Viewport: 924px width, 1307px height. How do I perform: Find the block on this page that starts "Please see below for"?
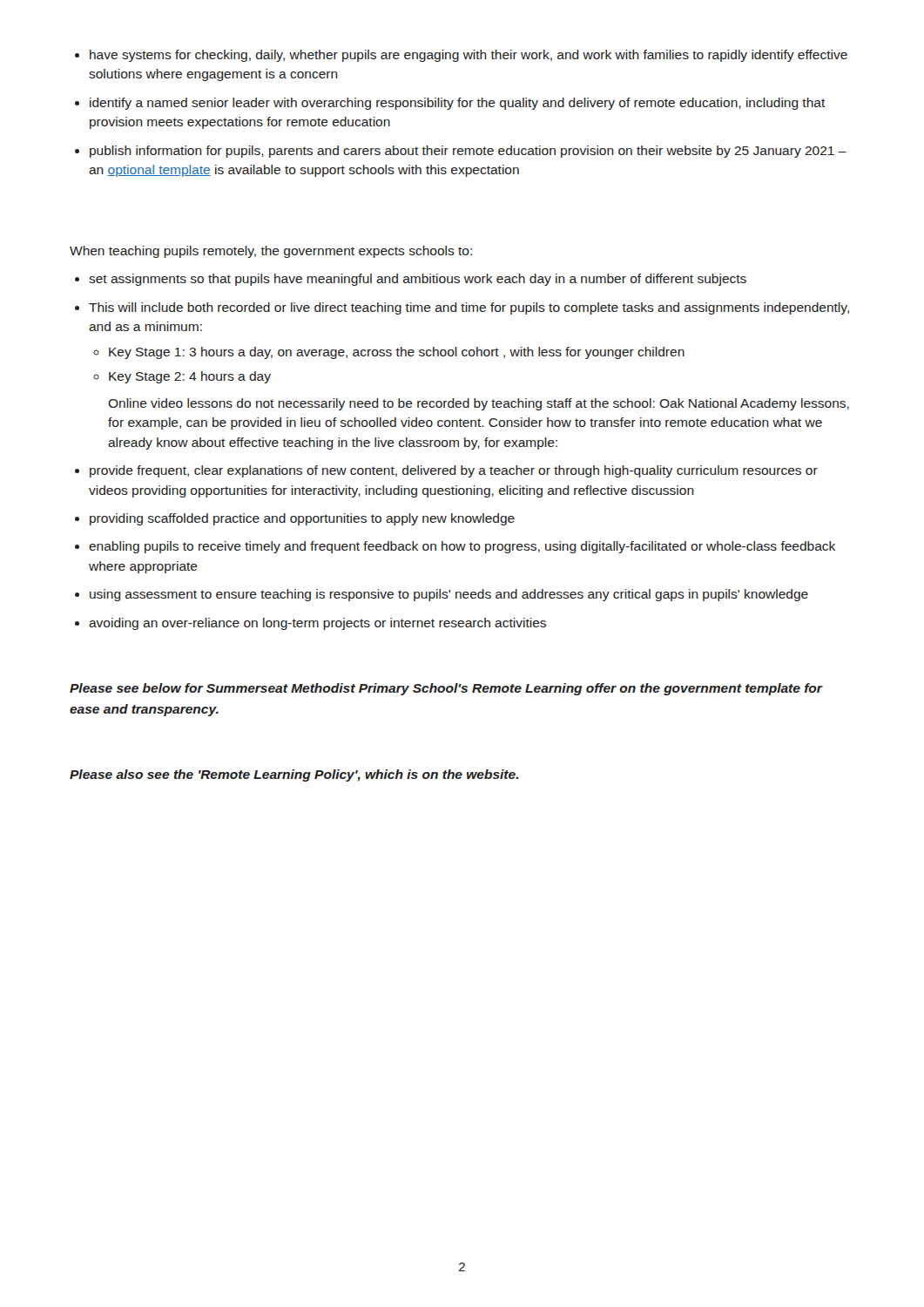pyautogui.click(x=446, y=698)
